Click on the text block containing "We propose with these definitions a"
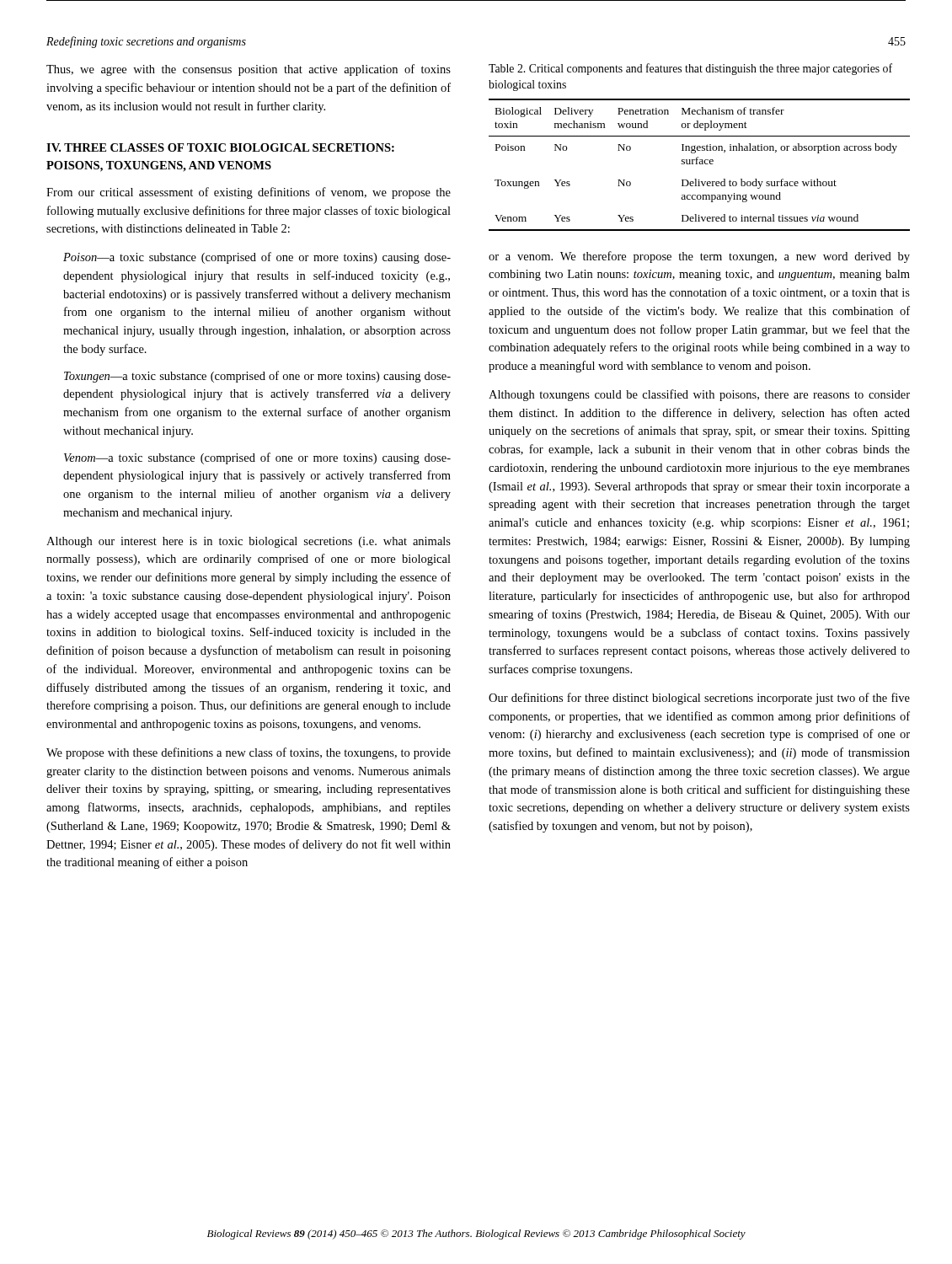952x1264 pixels. [x=249, y=808]
